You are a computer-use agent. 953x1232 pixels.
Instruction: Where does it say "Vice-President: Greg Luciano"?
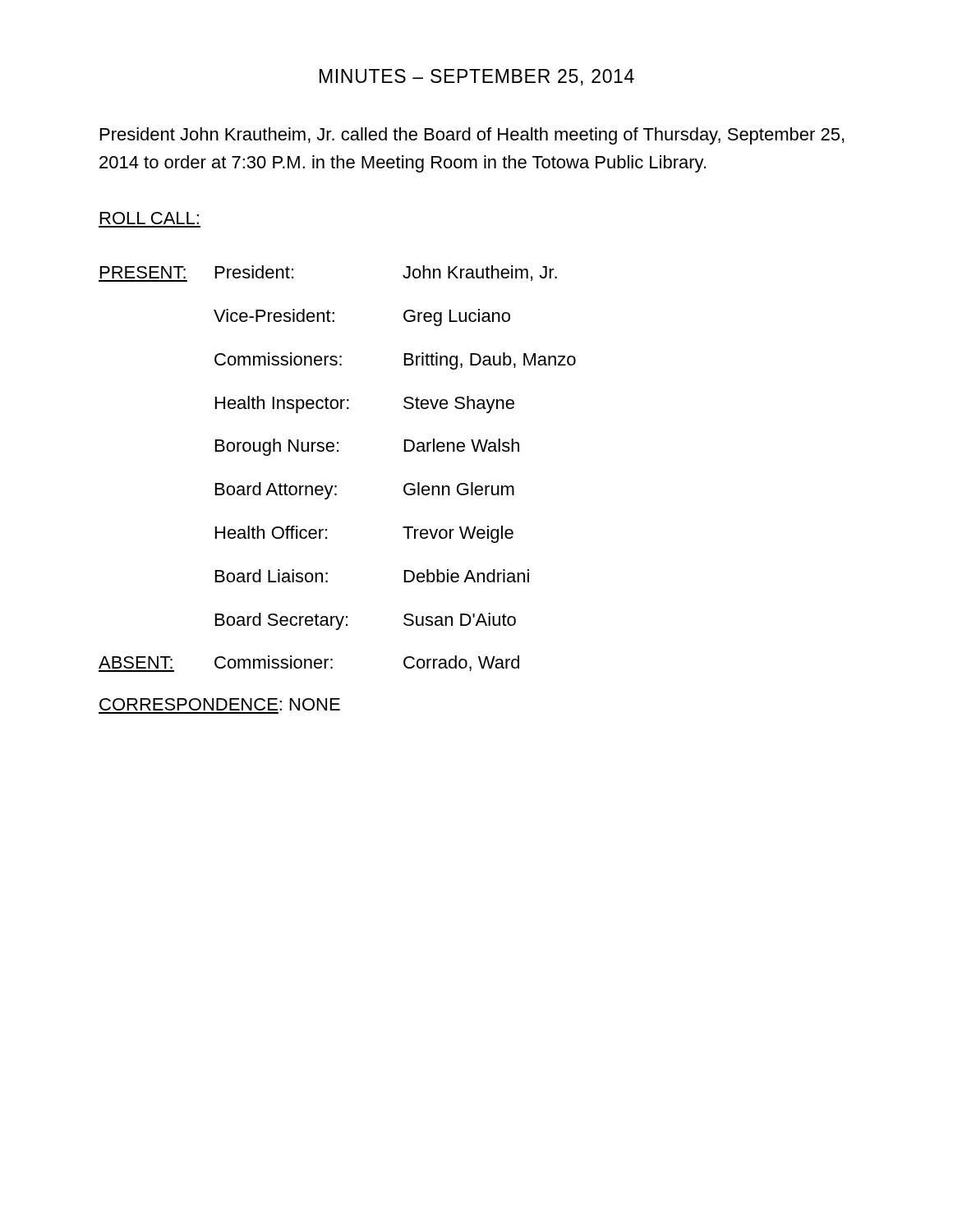(x=275, y=317)
